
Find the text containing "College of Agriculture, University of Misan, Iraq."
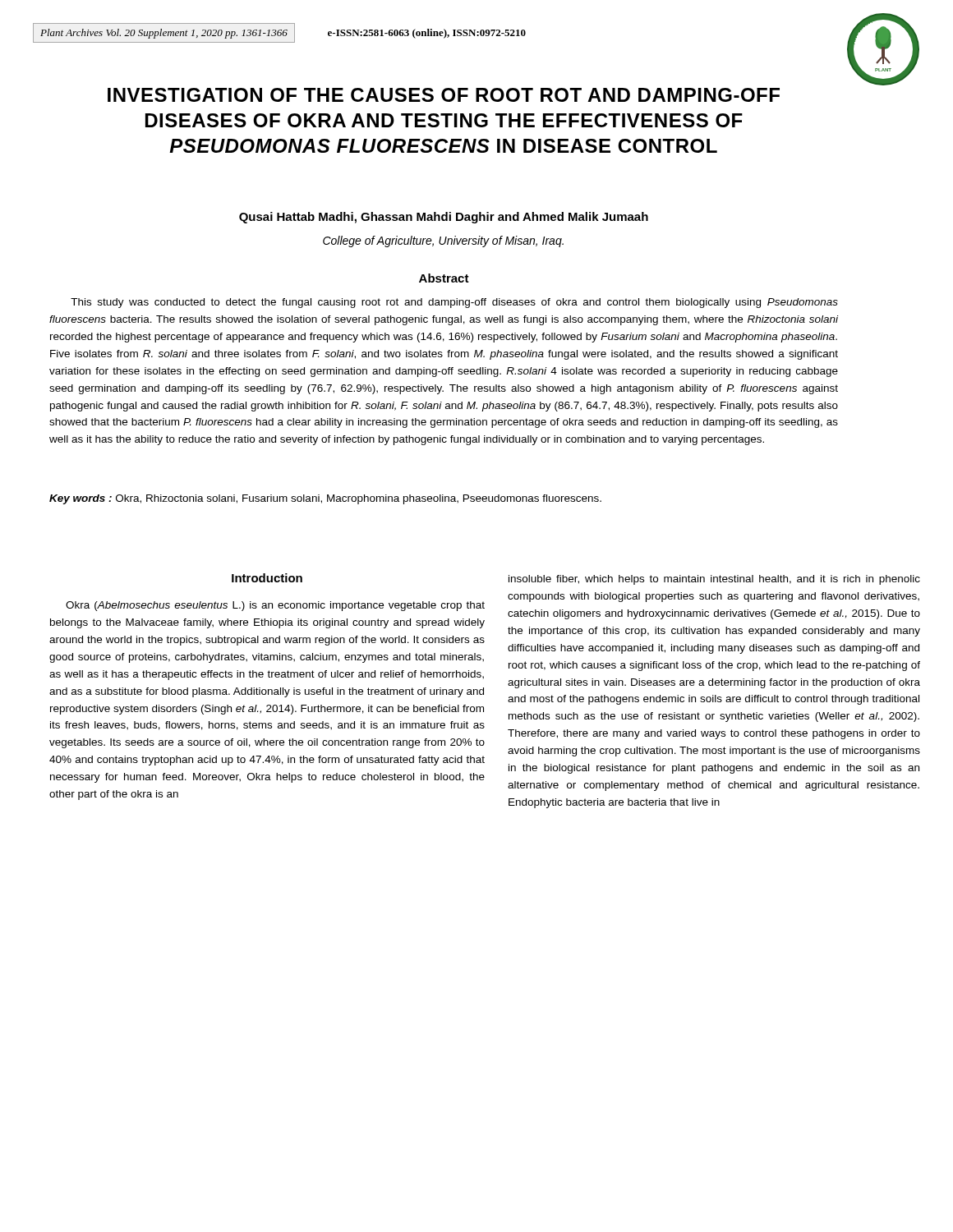coord(444,241)
